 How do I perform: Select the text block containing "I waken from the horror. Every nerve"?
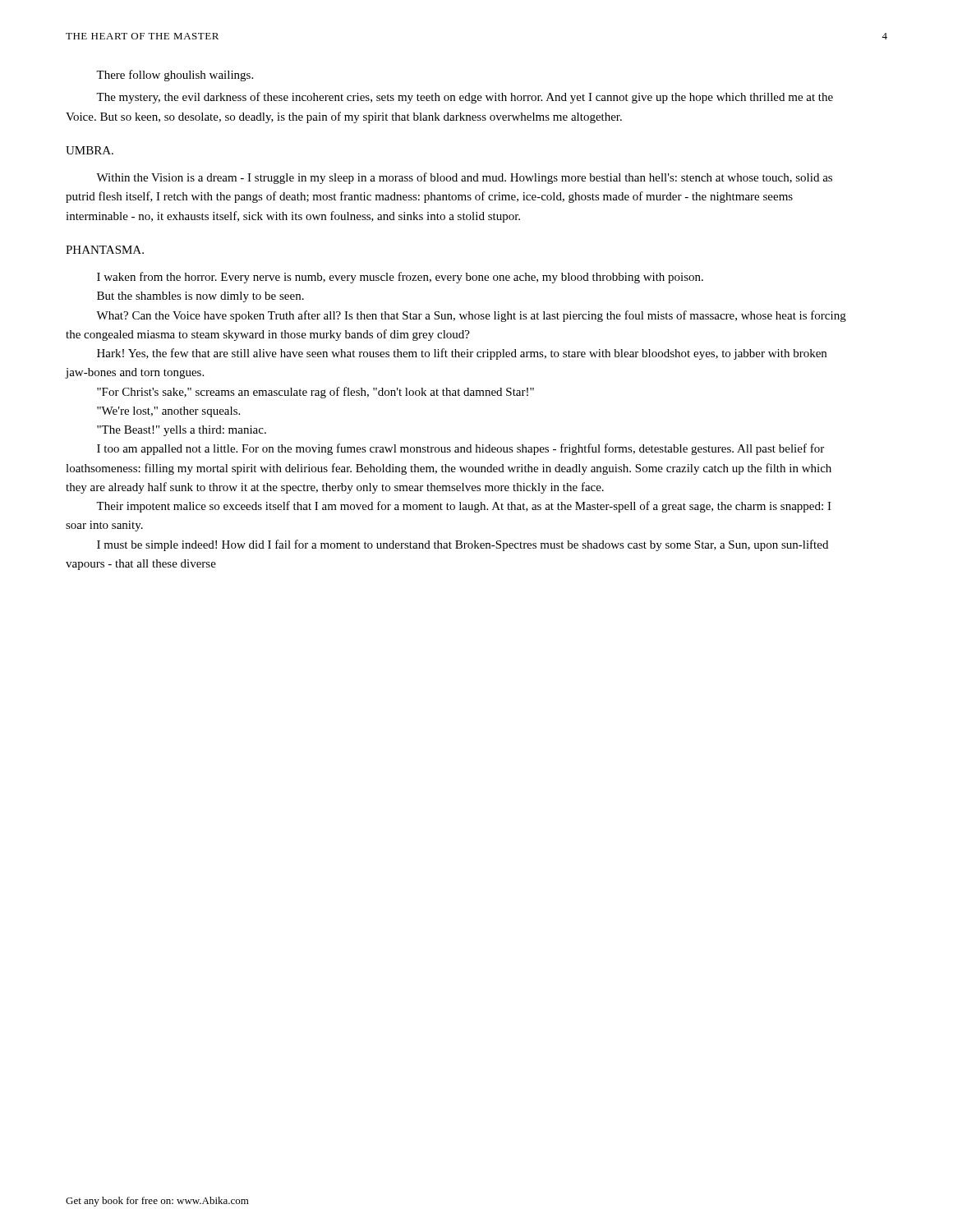(x=400, y=277)
